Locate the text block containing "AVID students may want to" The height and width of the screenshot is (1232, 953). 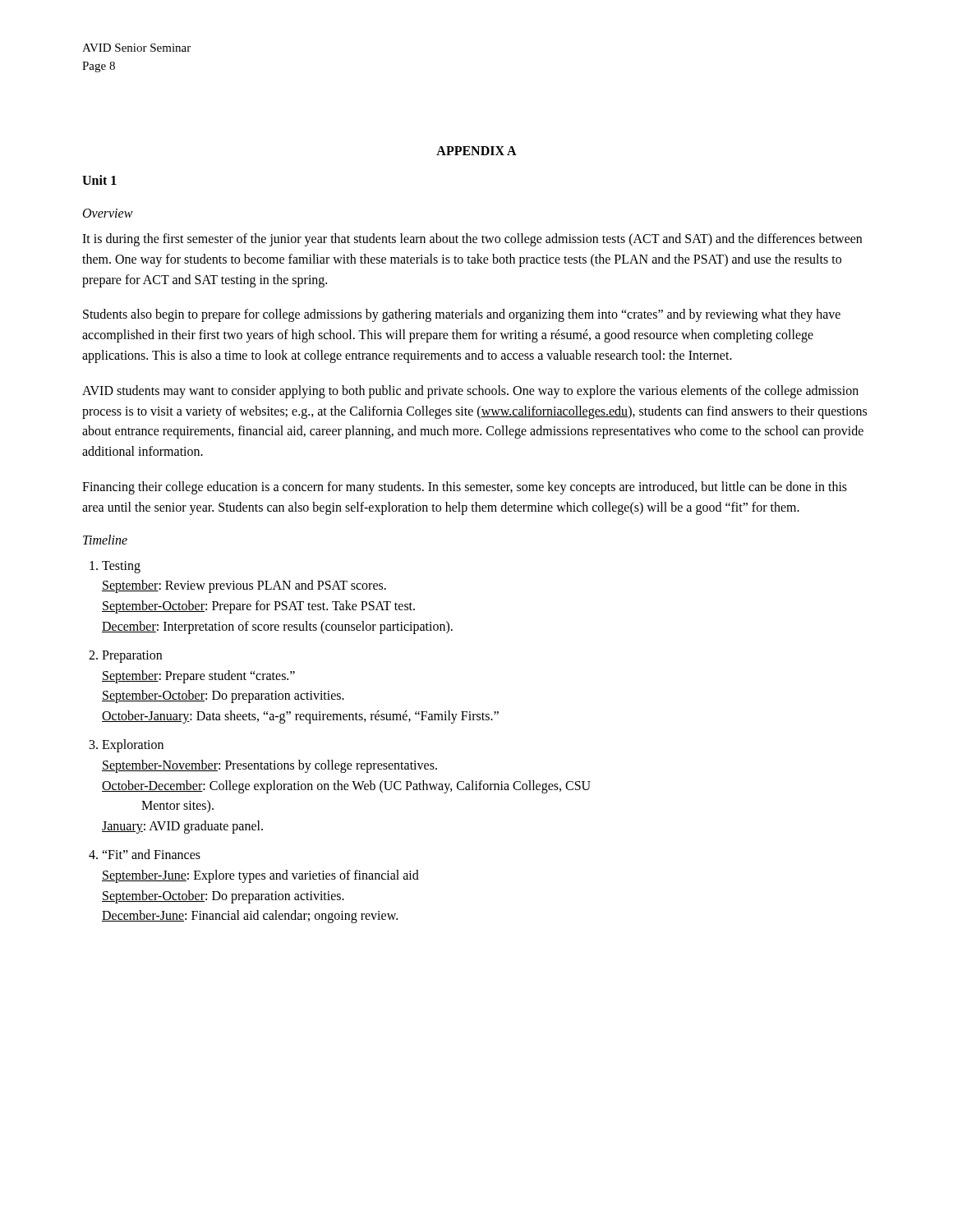click(x=475, y=421)
